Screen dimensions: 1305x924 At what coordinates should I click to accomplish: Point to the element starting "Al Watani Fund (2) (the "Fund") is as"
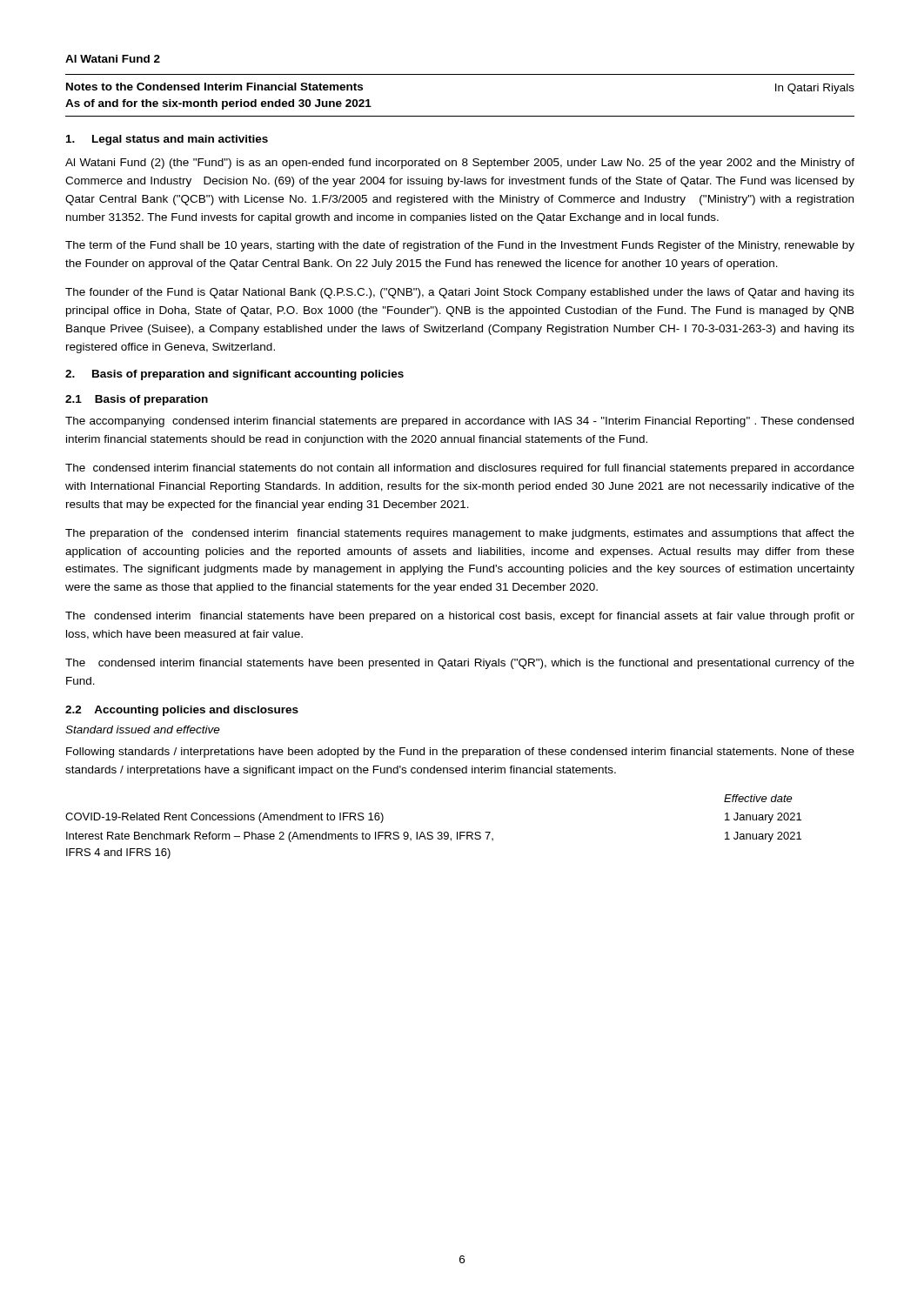click(460, 189)
